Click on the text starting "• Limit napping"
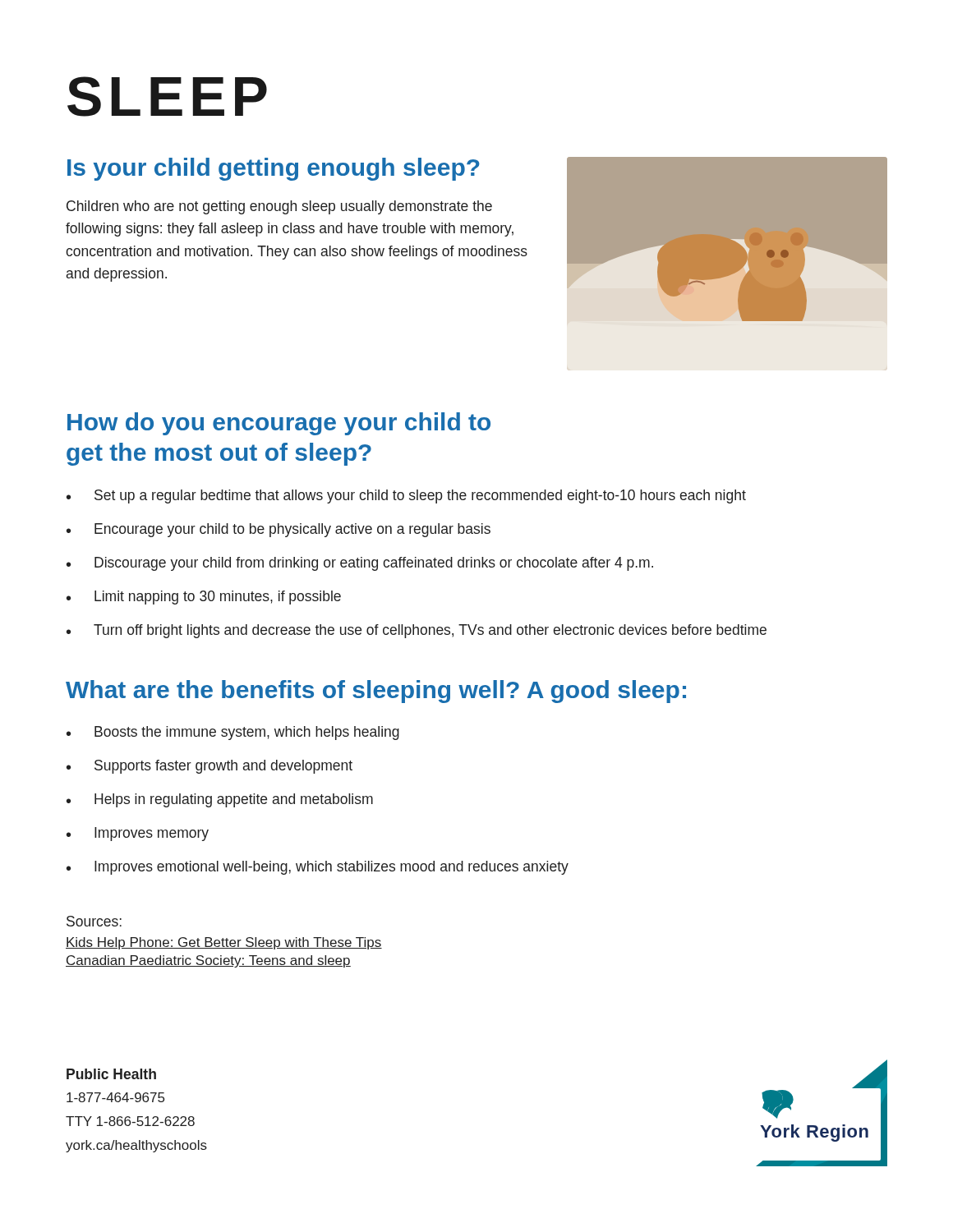The height and width of the screenshot is (1232, 953). point(204,598)
